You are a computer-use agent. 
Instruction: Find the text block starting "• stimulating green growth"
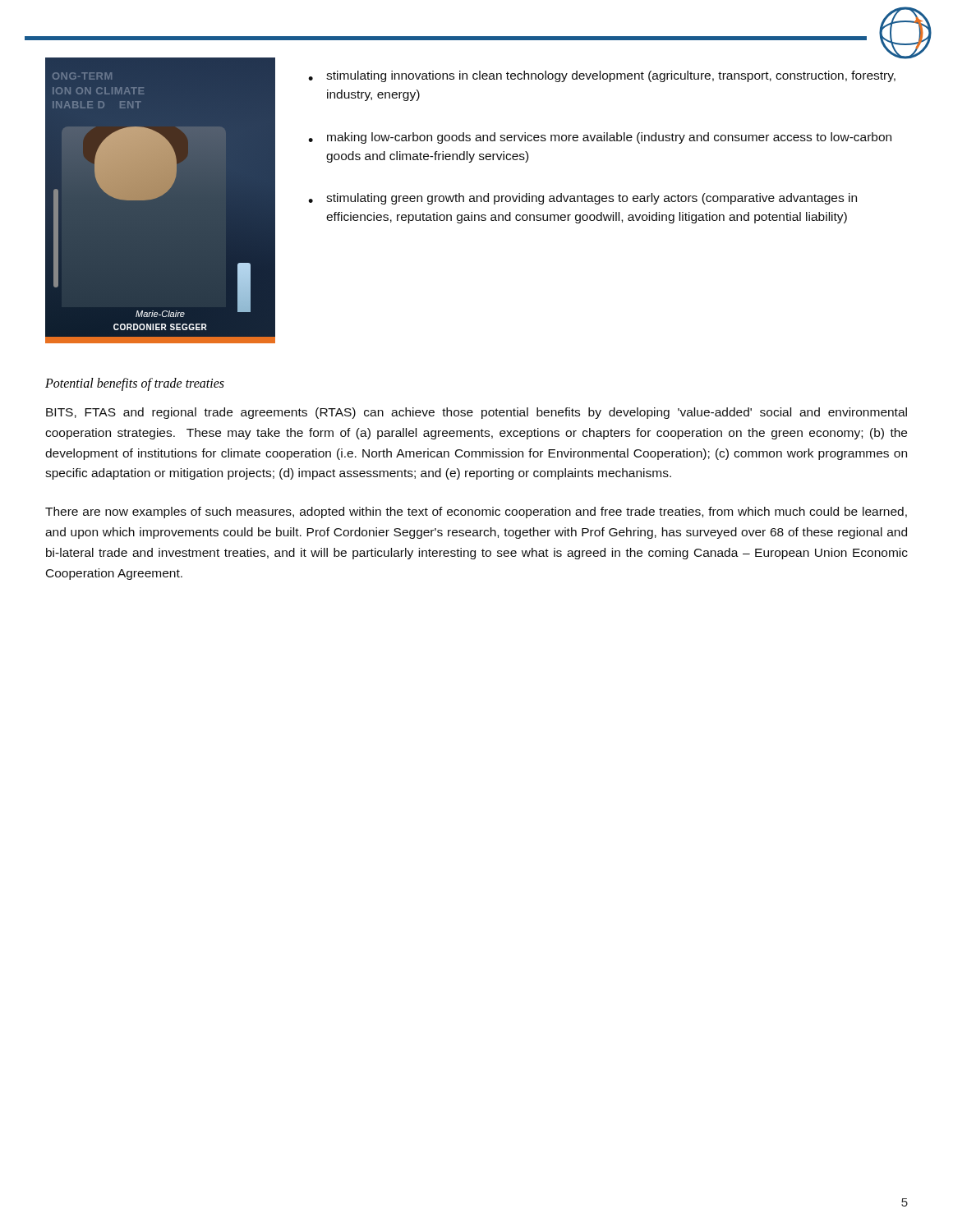pyautogui.click(x=608, y=207)
